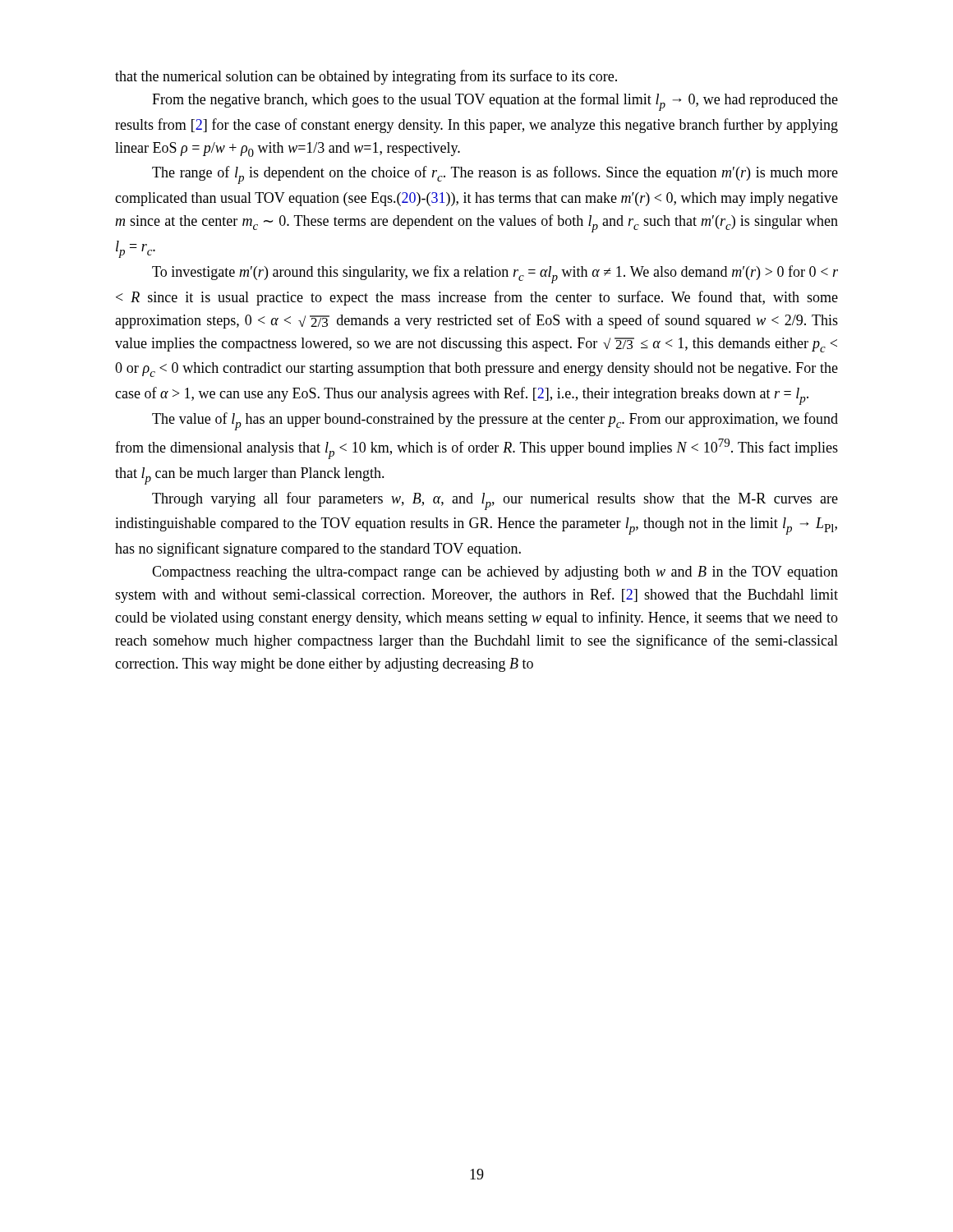Find the text block that reads "that the numerical"

tap(476, 77)
